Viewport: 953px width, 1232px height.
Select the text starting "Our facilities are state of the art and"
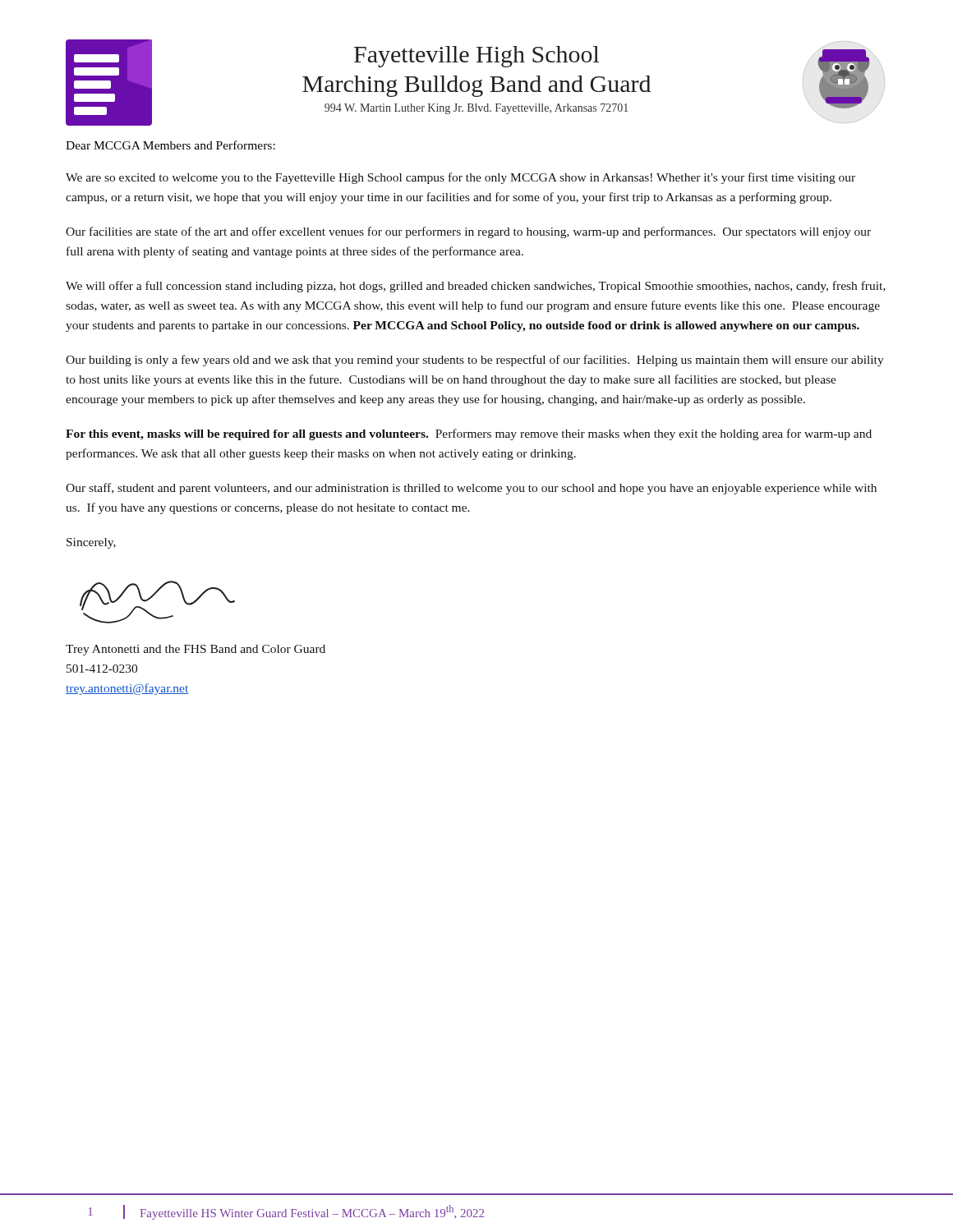pos(468,241)
